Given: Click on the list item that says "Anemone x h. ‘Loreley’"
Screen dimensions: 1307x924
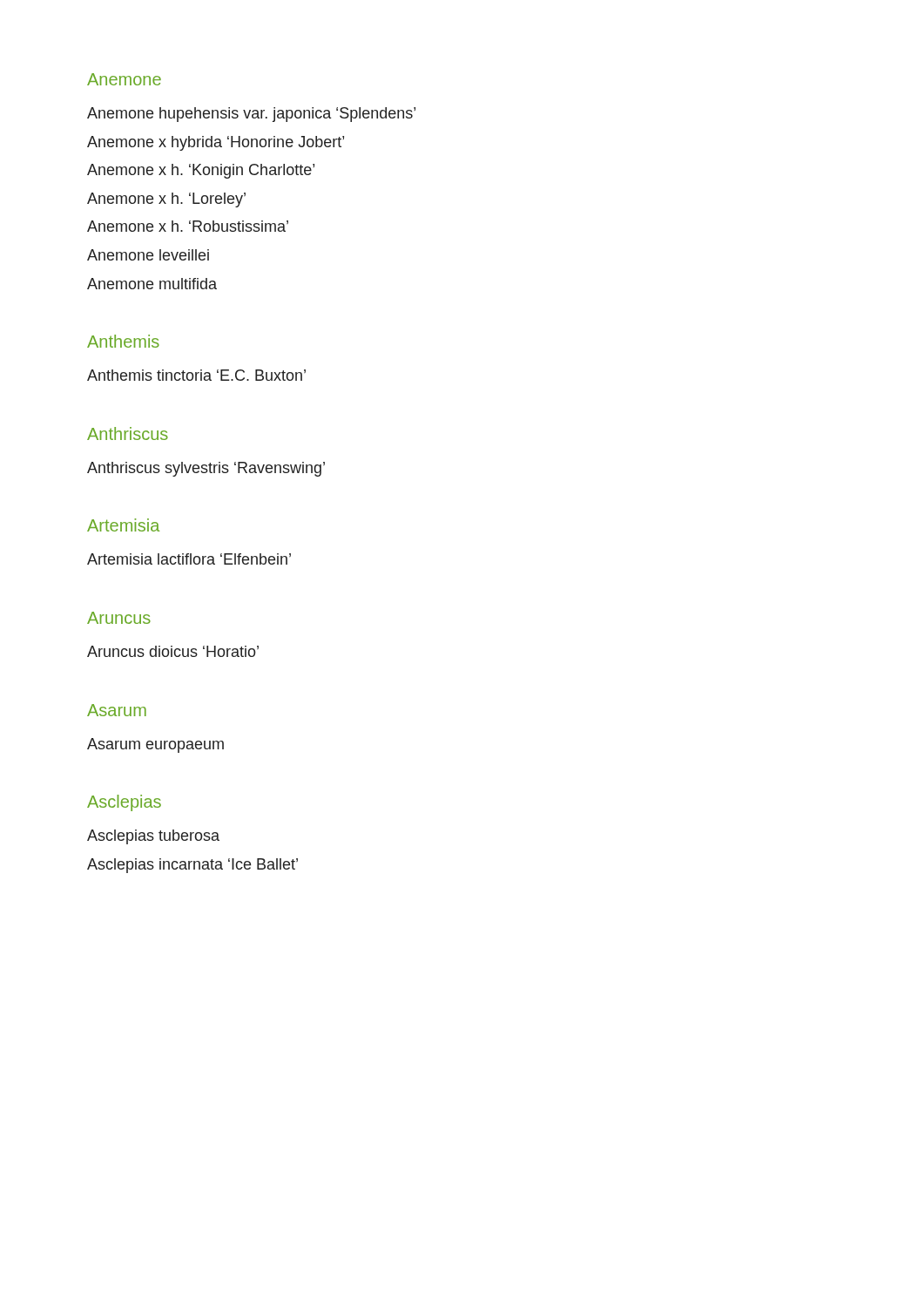Looking at the screenshot, I should pyautogui.click(x=167, y=198).
